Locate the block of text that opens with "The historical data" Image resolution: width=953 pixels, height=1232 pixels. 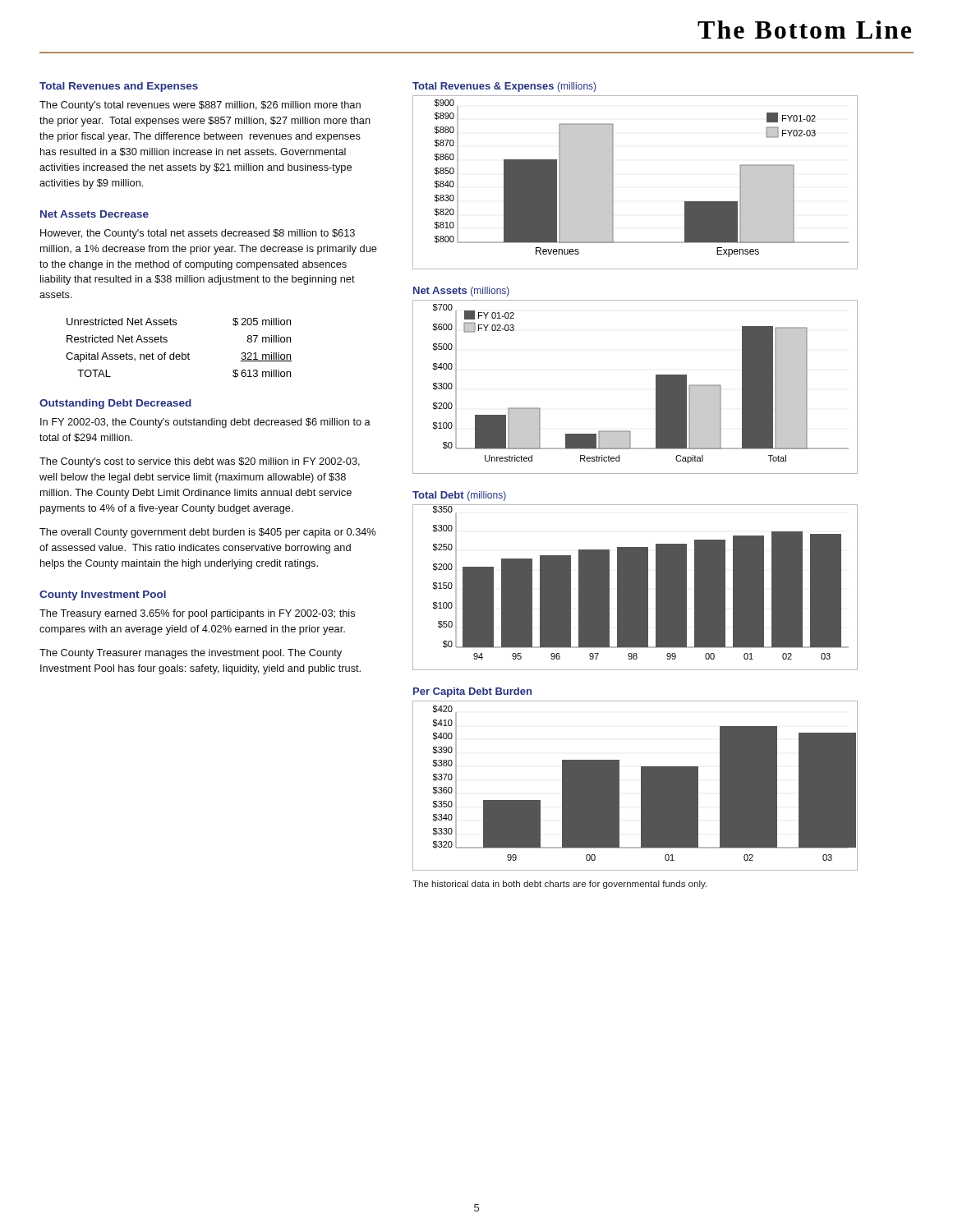pos(560,884)
